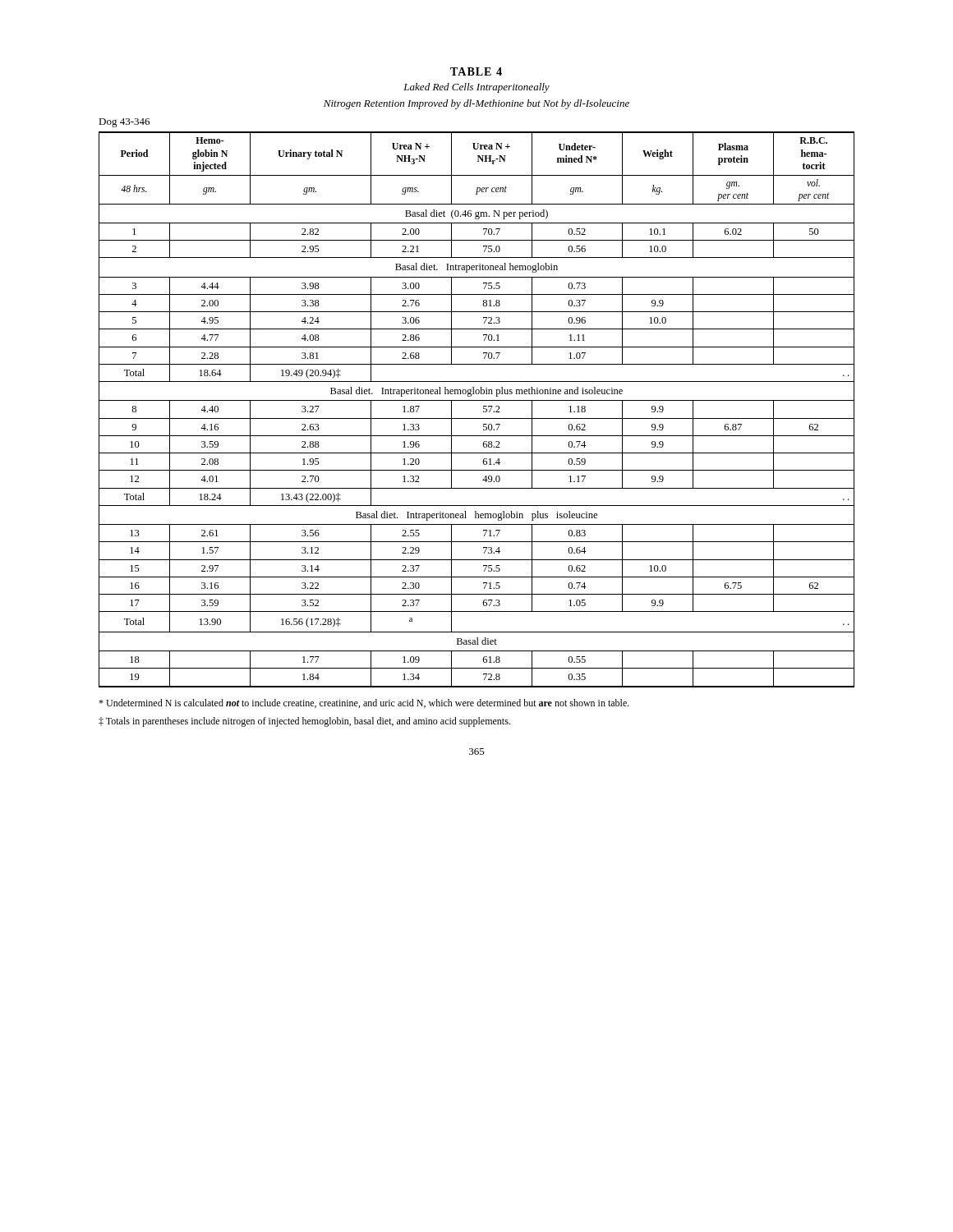This screenshot has height=1232, width=953.
Task: Locate the block of text that opens with "‡ Totals in parentheses include nitrogen of"
Action: tap(305, 721)
